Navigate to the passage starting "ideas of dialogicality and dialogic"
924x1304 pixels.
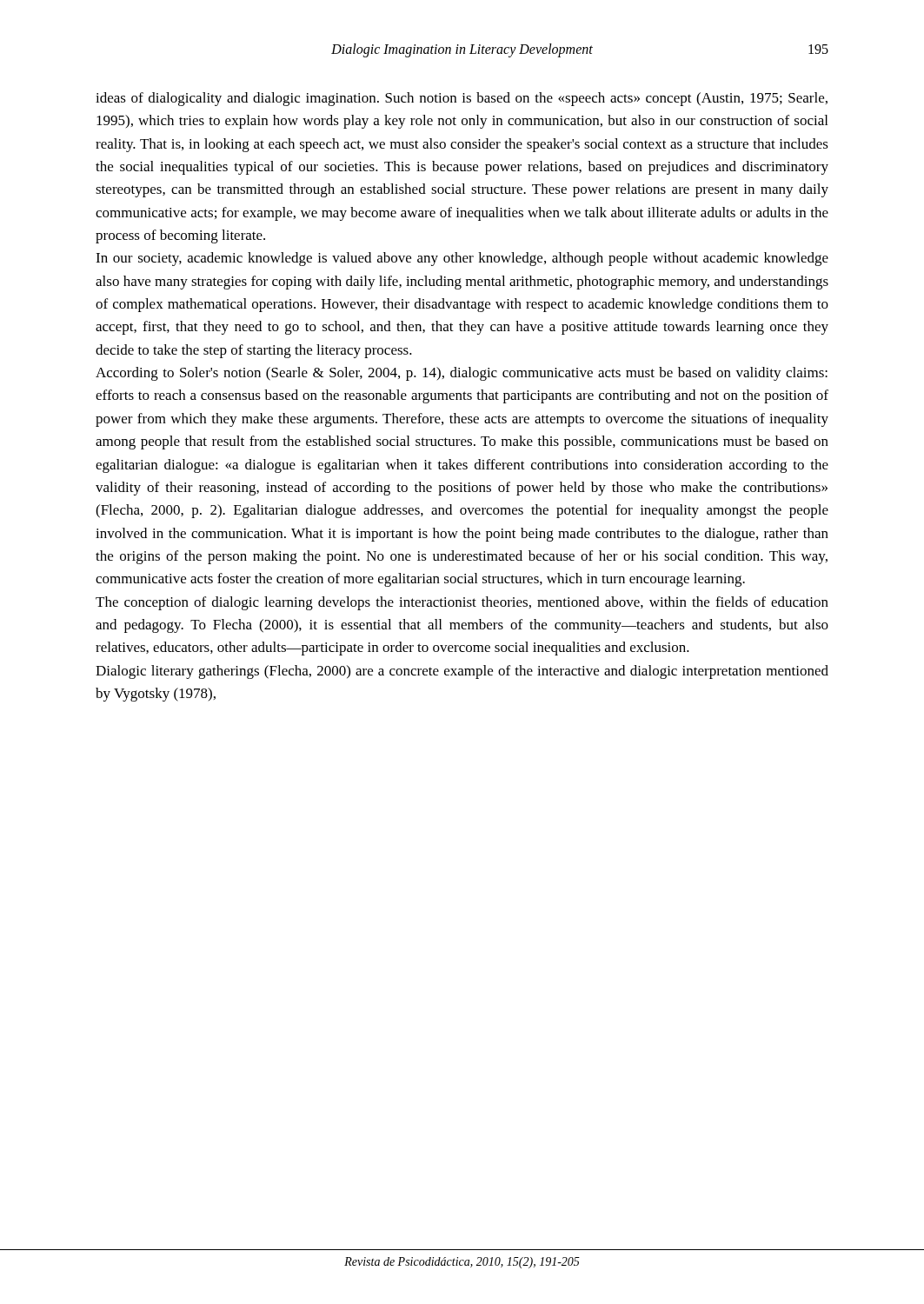[462, 167]
